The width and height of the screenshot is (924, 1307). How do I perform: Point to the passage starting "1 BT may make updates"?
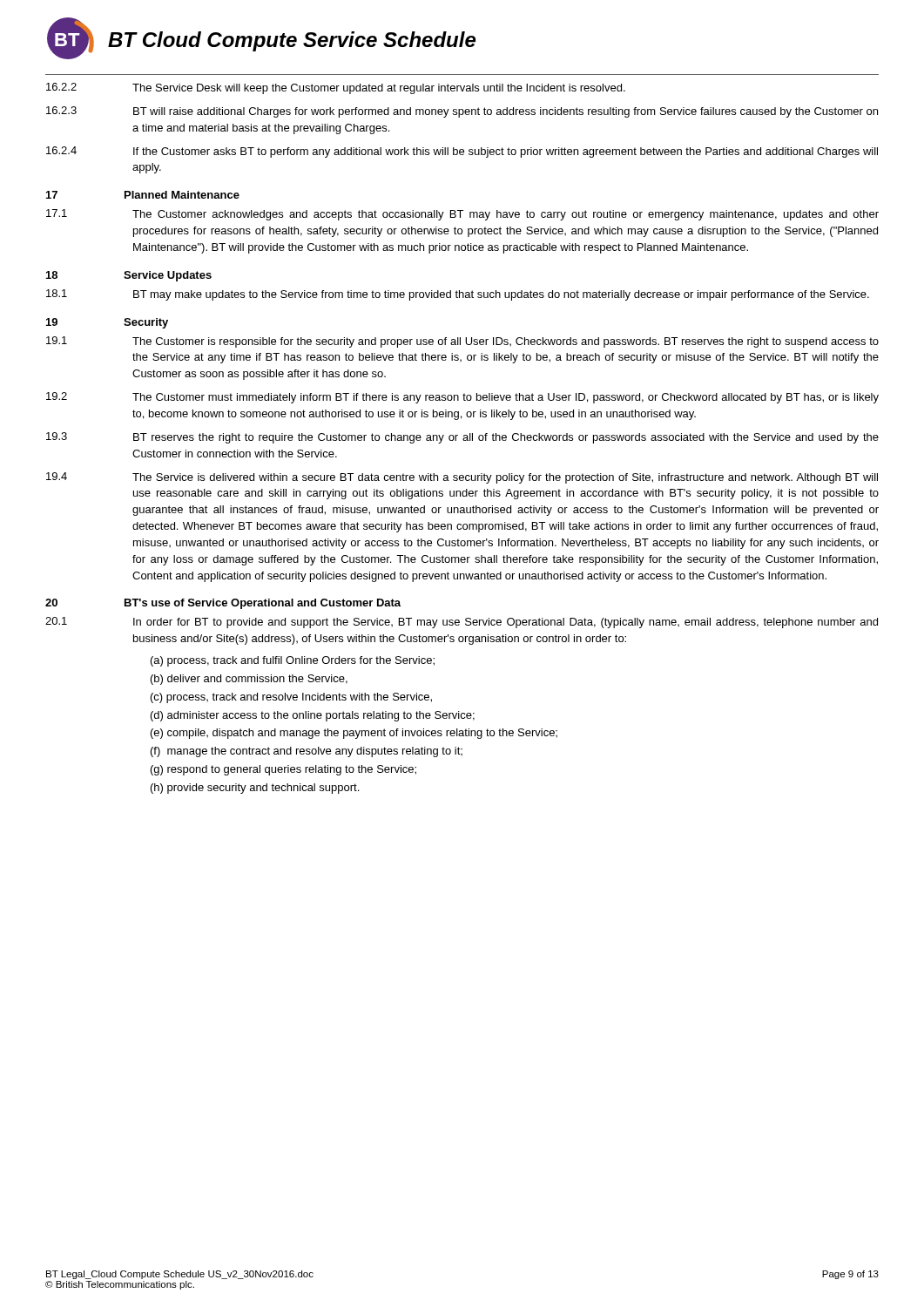tap(462, 295)
